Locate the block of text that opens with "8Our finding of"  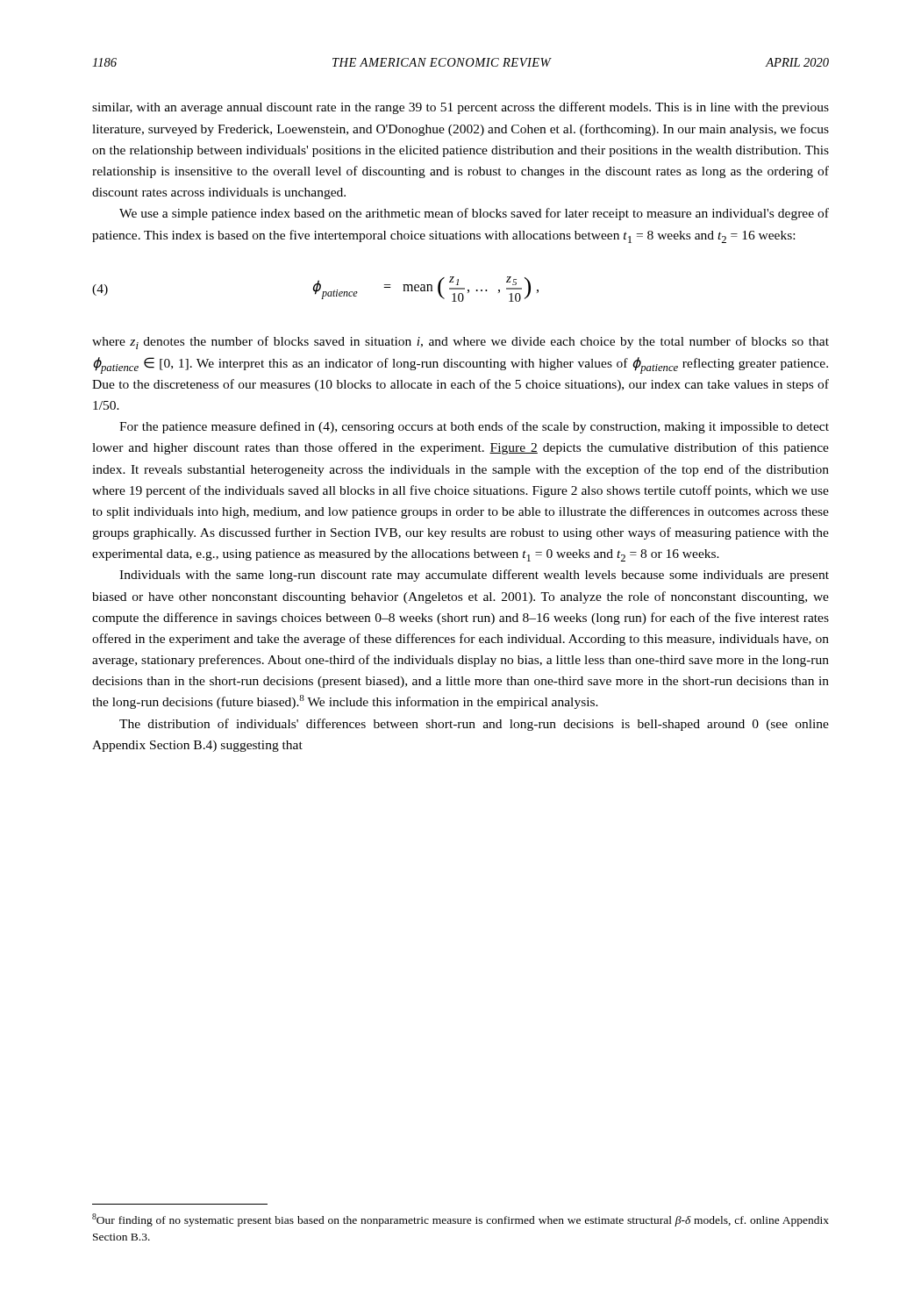pos(460,1228)
